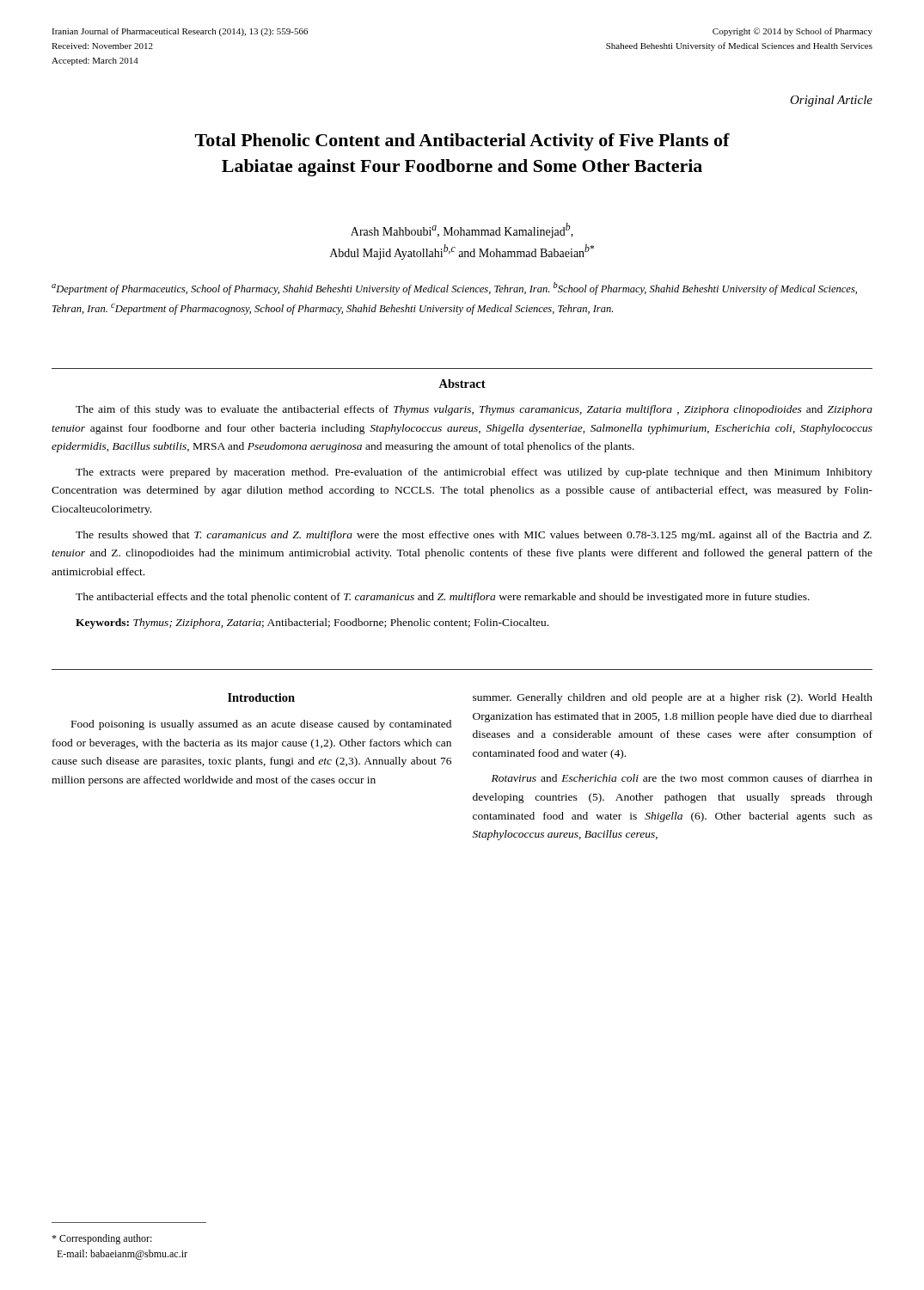Navigate to the passage starting "summer. Generally children and old people are at"
Screen dimensions: 1290x924
(672, 766)
